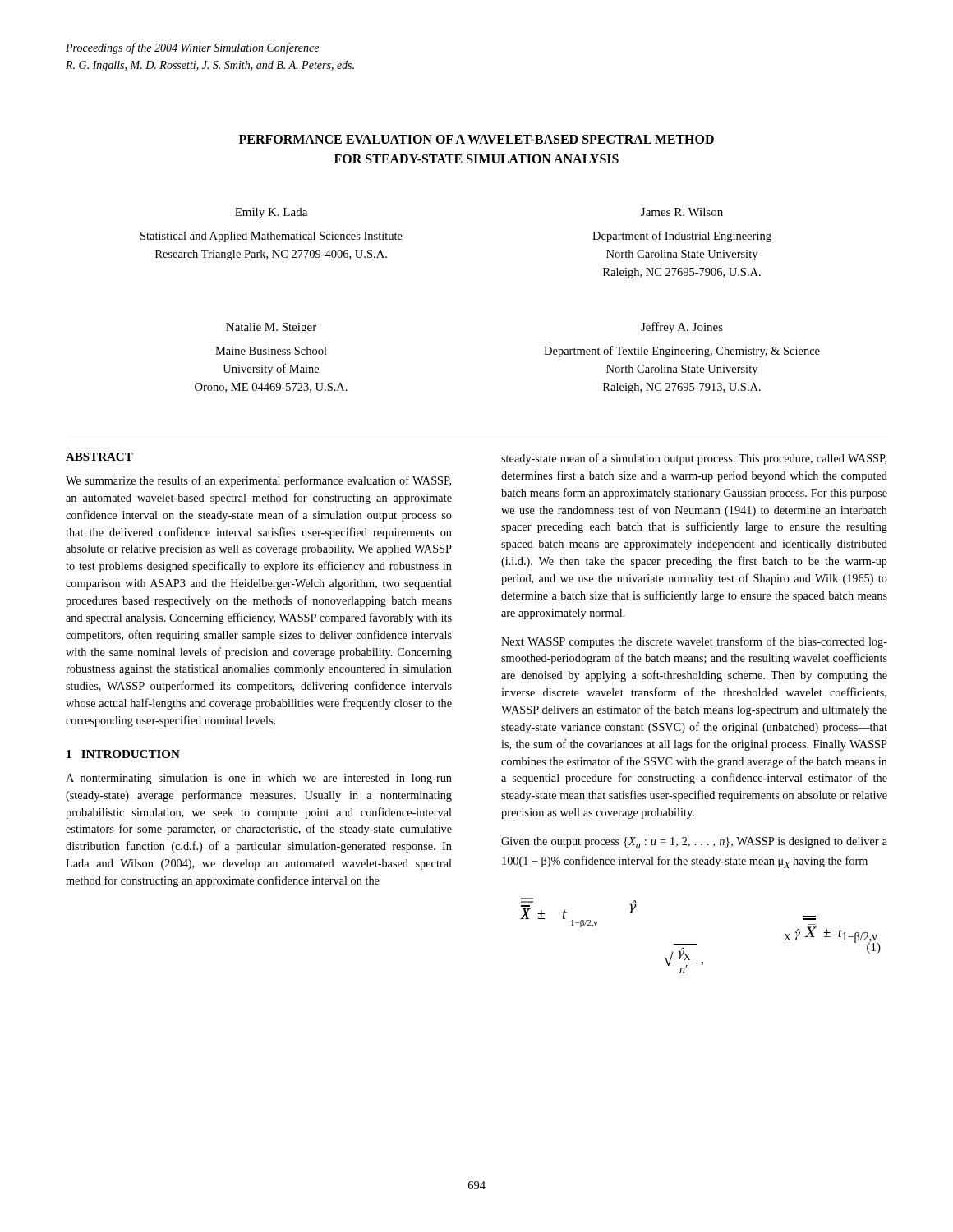Viewport: 953px width, 1232px height.
Task: Locate the text block that says "Given the output process {Xu :"
Action: tap(694, 853)
